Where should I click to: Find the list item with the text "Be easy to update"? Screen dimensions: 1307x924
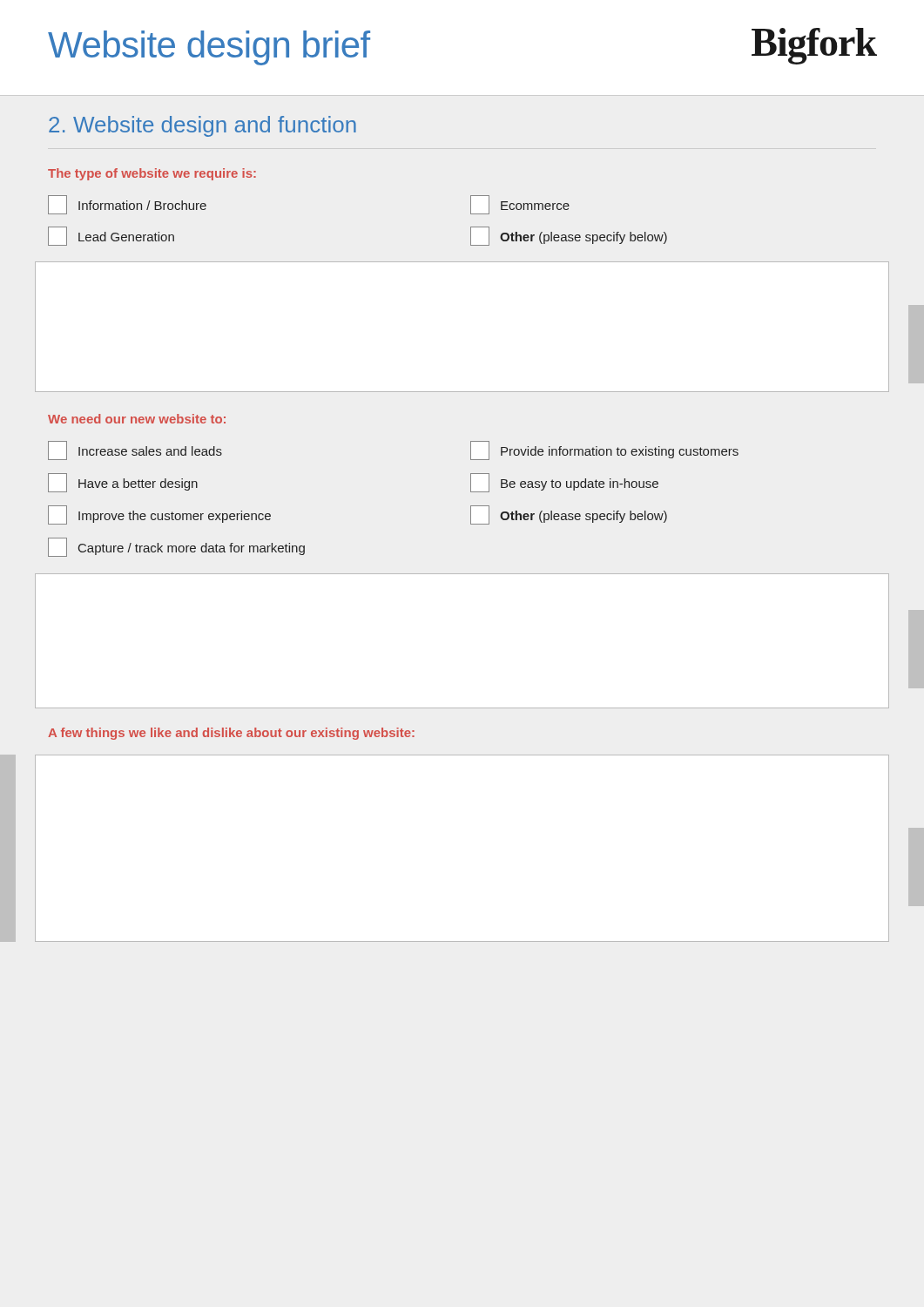pyautogui.click(x=565, y=483)
